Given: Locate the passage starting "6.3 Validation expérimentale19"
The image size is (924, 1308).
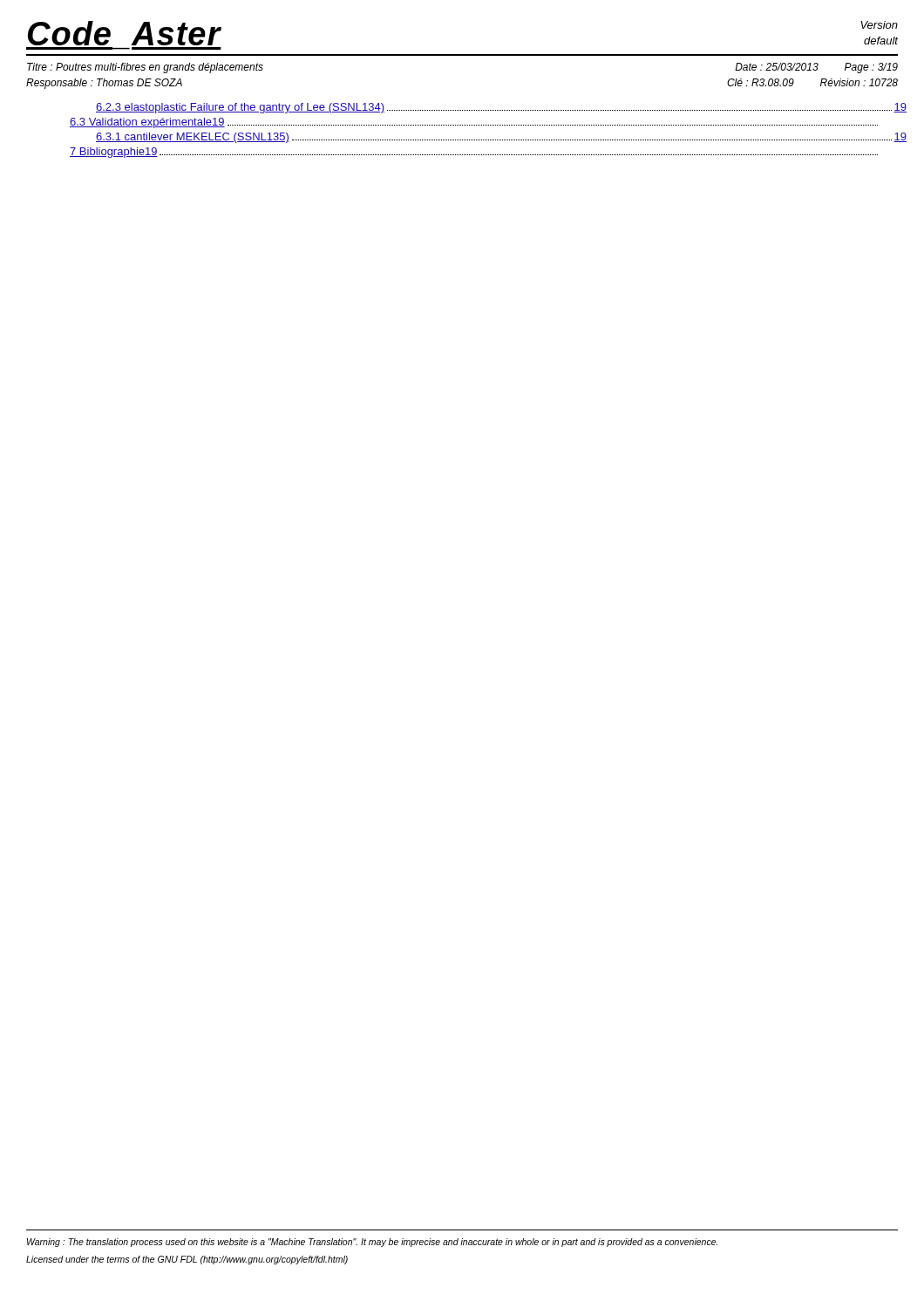Looking at the screenshot, I should (474, 122).
